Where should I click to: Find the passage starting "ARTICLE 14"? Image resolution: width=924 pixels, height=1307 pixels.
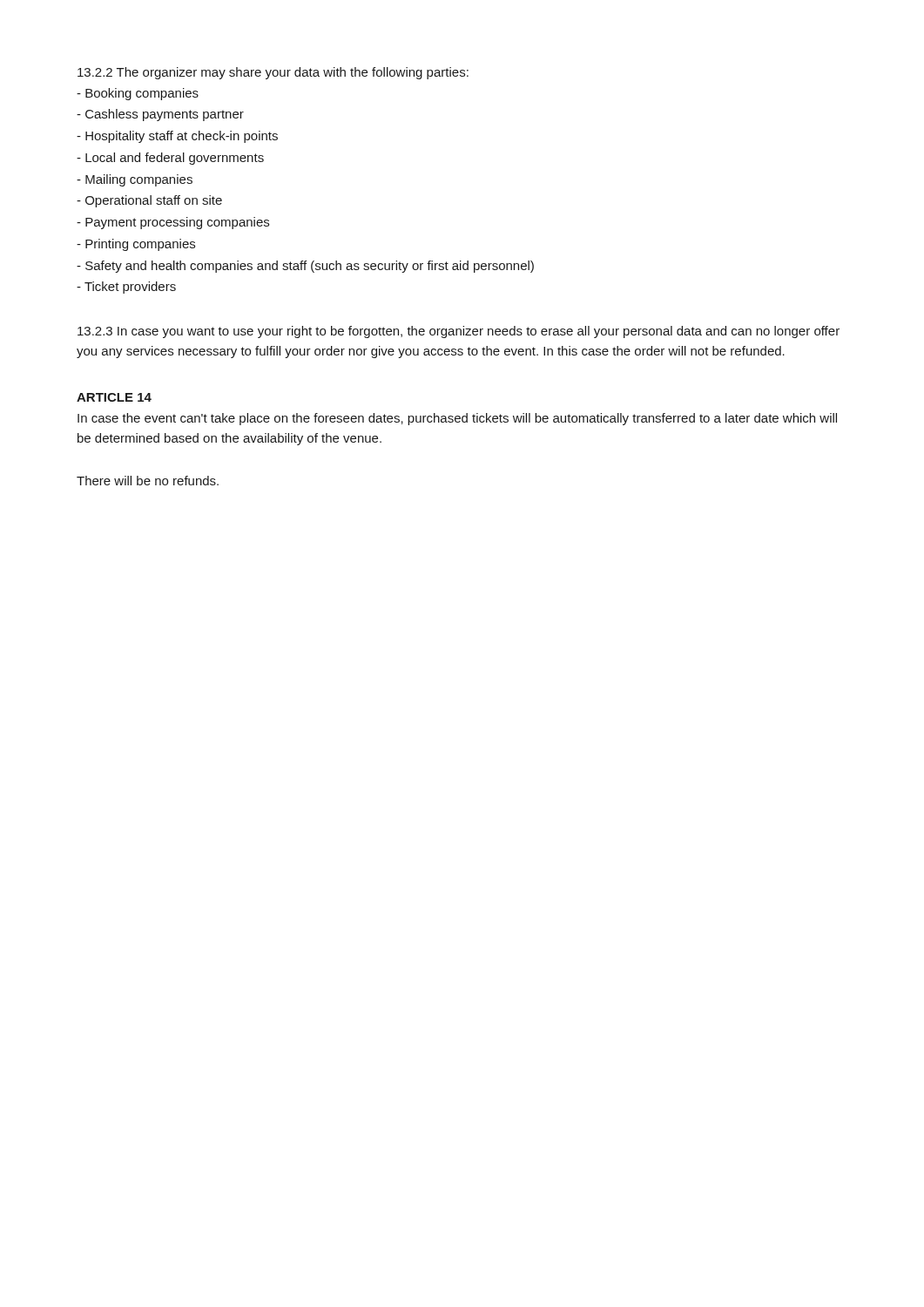click(114, 396)
